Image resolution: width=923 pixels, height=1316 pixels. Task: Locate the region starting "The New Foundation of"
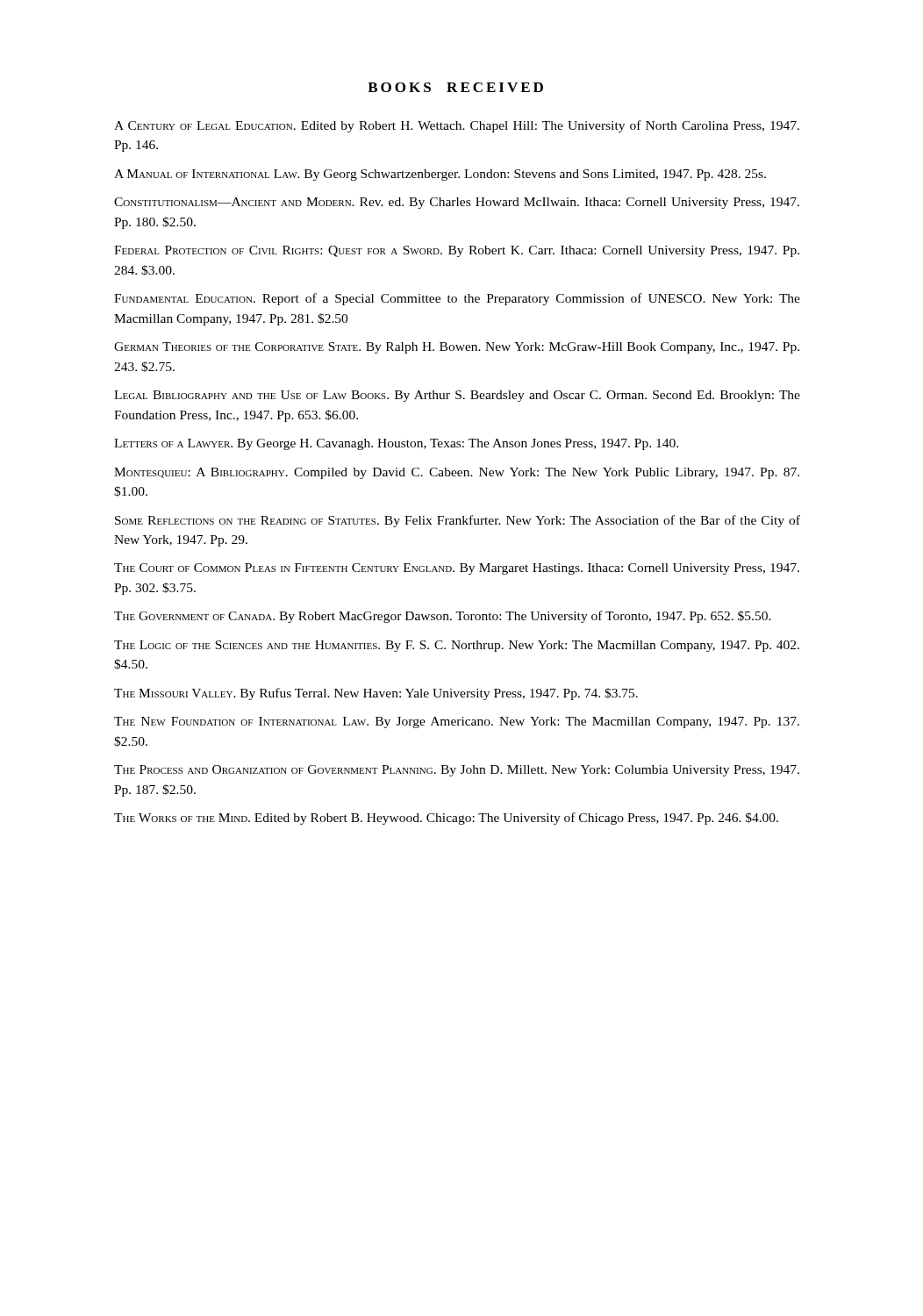(457, 731)
